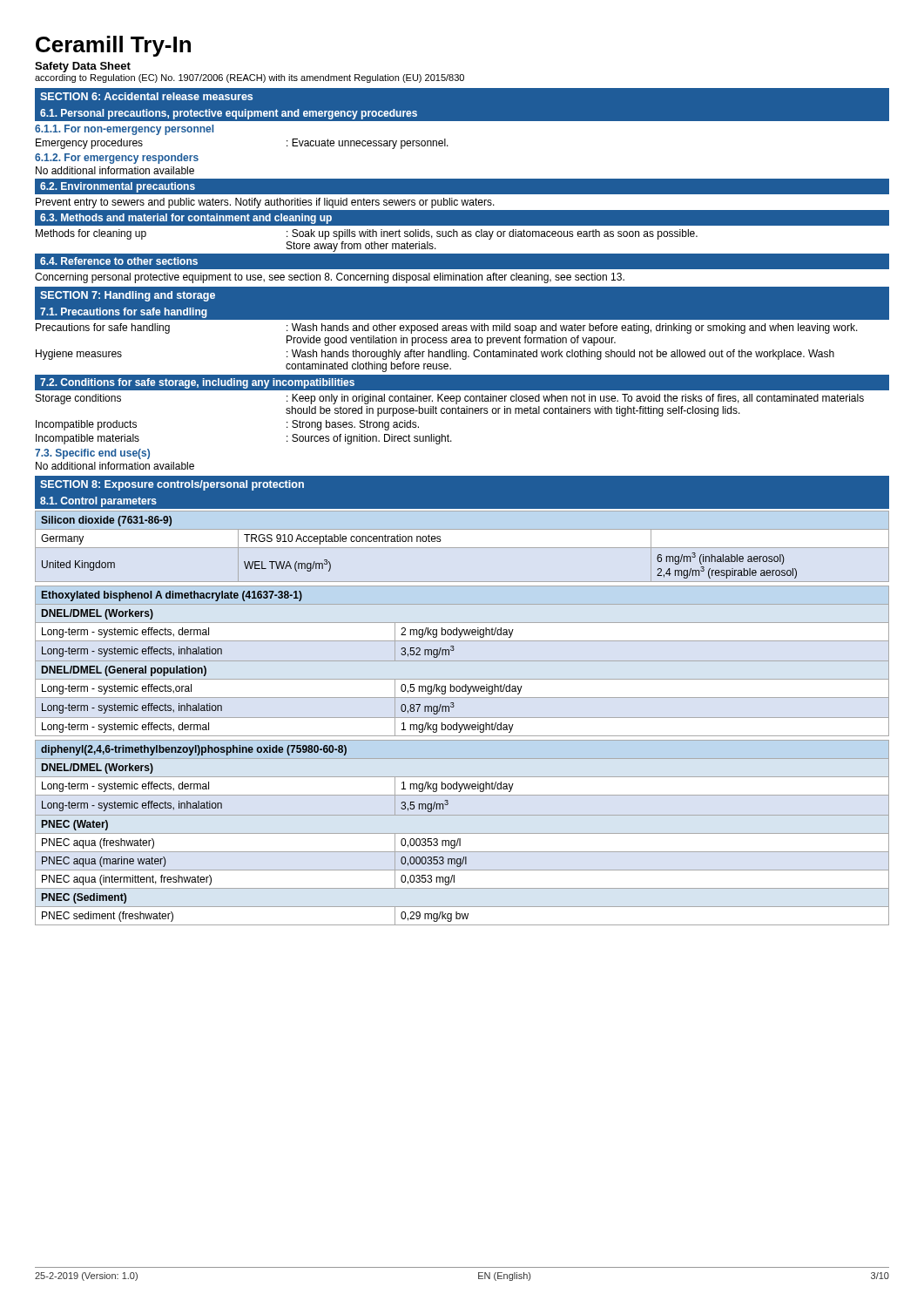
Task: Click on the text with the text "Safety Data Sheet"
Action: point(83,66)
